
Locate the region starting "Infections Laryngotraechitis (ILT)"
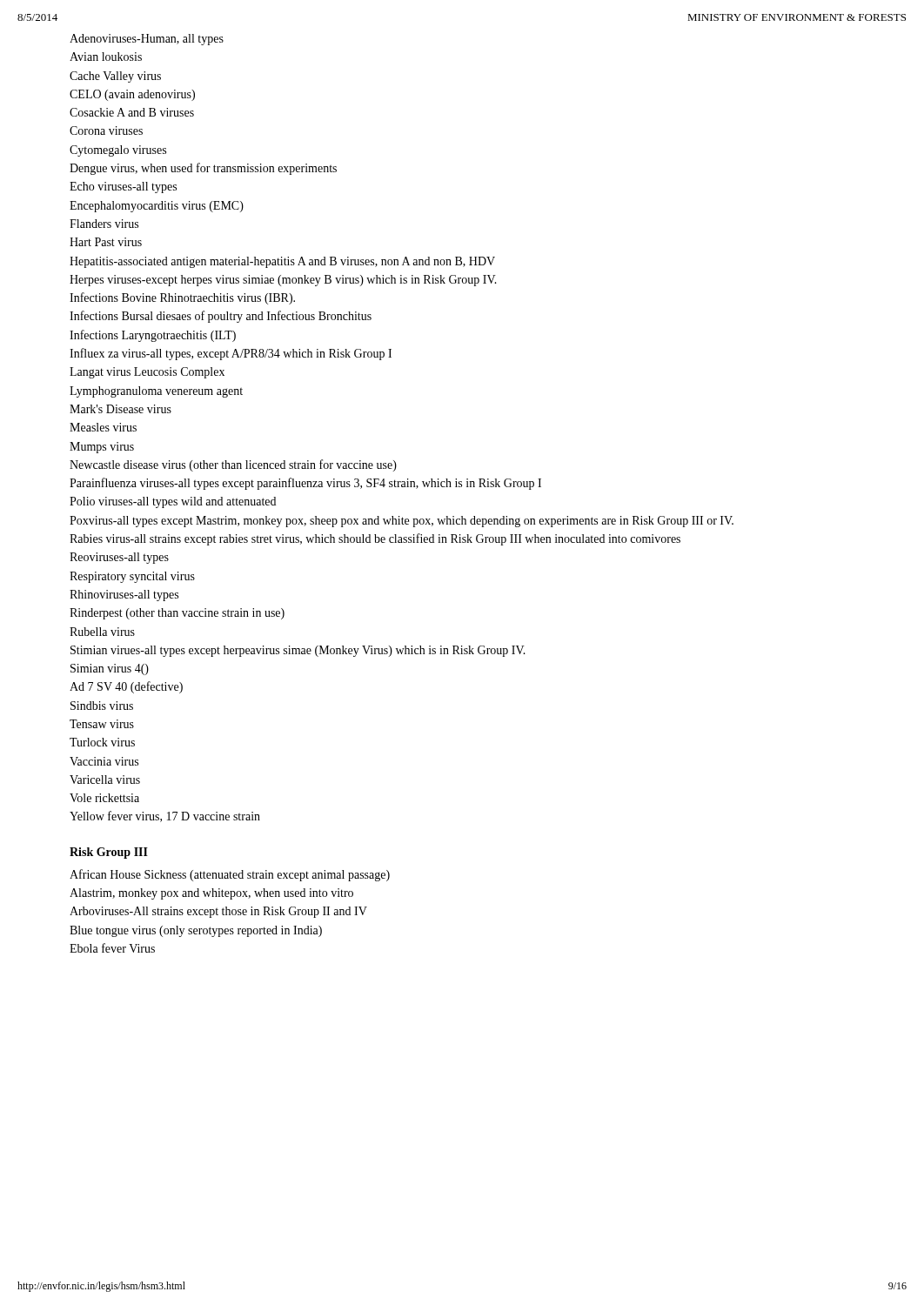tap(153, 335)
